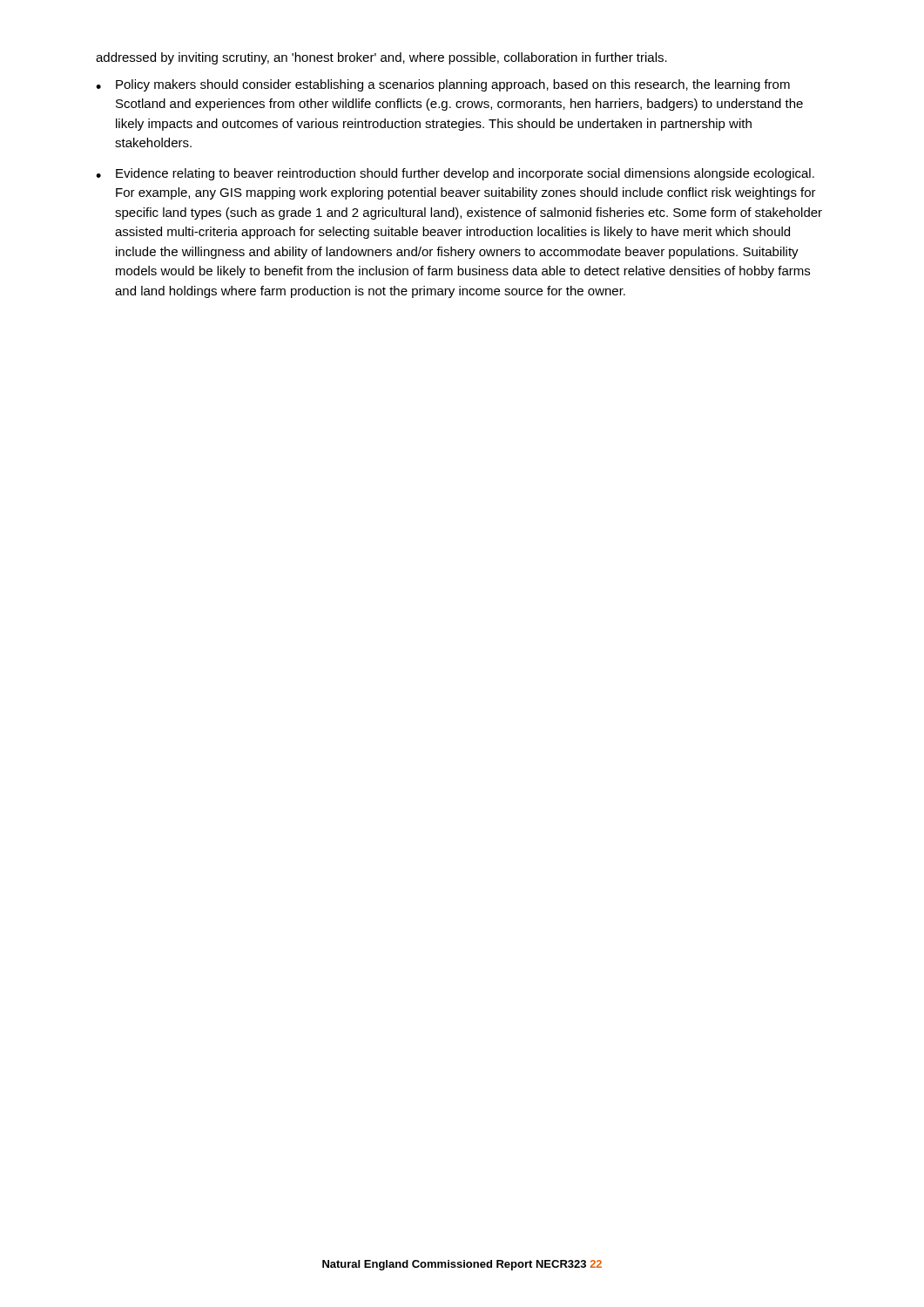
Task: Find the text block with the text "addressed by inviting scrutiny, an 'honest"
Action: [382, 57]
